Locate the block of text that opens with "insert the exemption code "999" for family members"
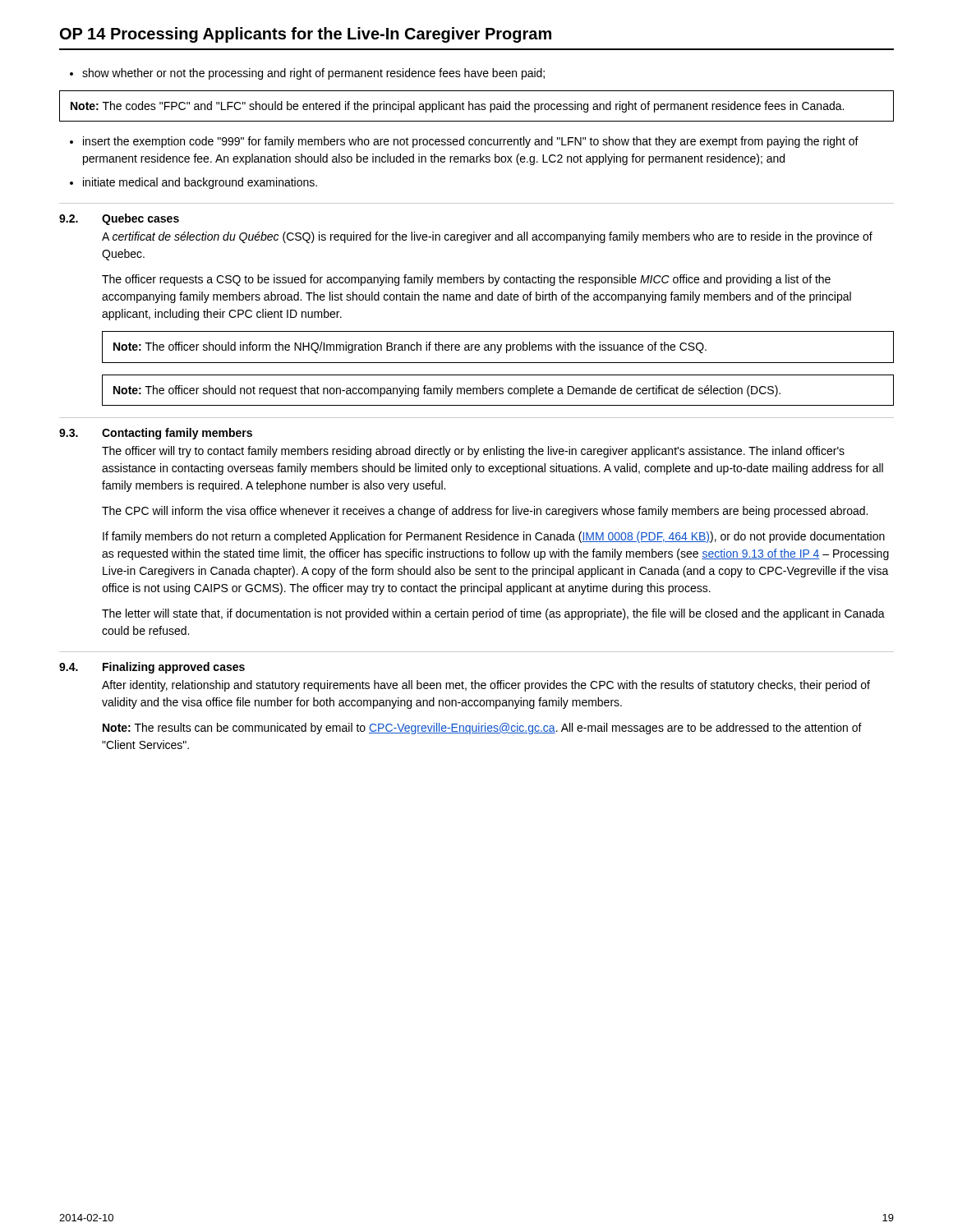This screenshot has height=1232, width=953. pyautogui.click(x=470, y=150)
